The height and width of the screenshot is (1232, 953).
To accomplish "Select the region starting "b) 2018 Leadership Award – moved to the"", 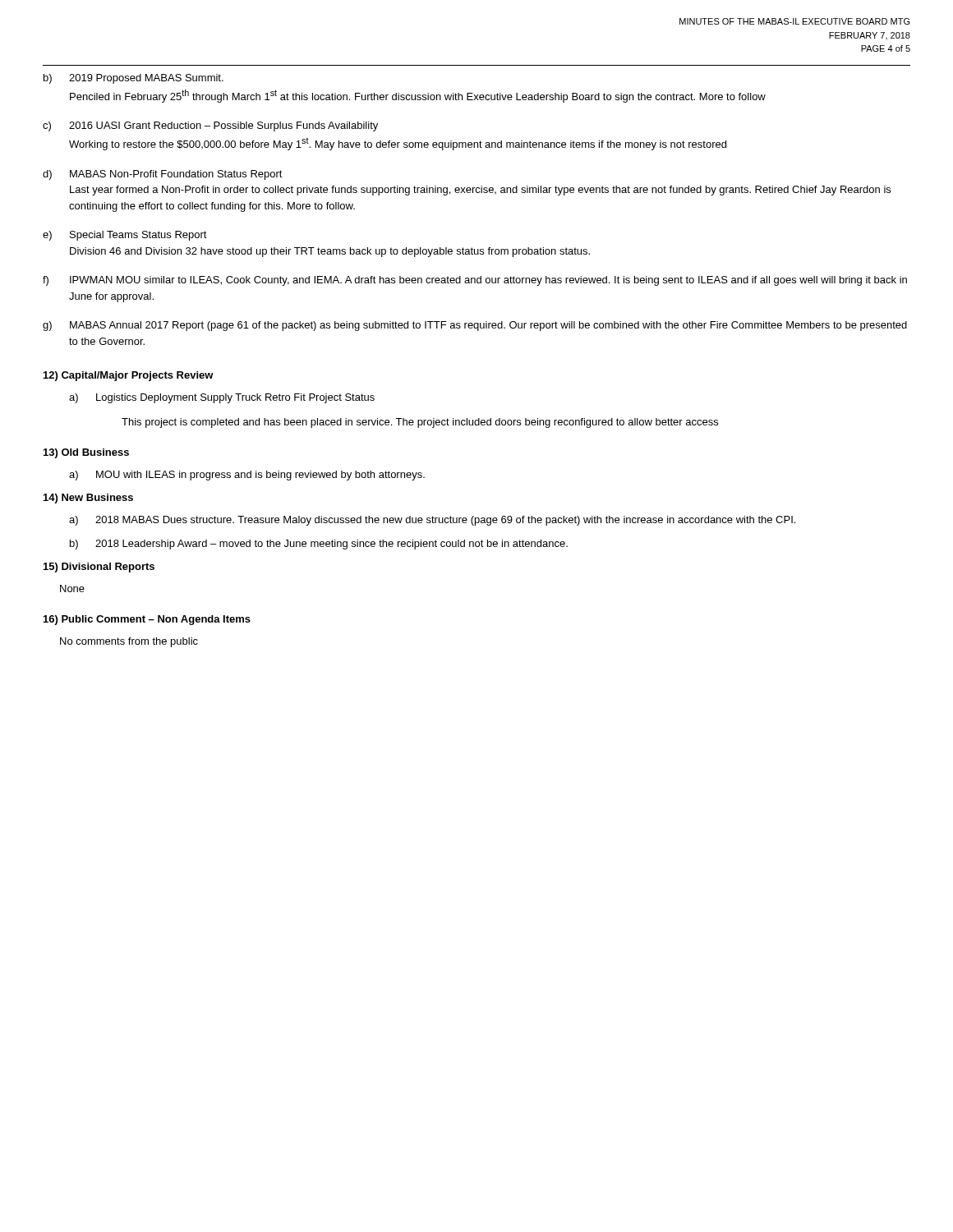I will pos(490,544).
